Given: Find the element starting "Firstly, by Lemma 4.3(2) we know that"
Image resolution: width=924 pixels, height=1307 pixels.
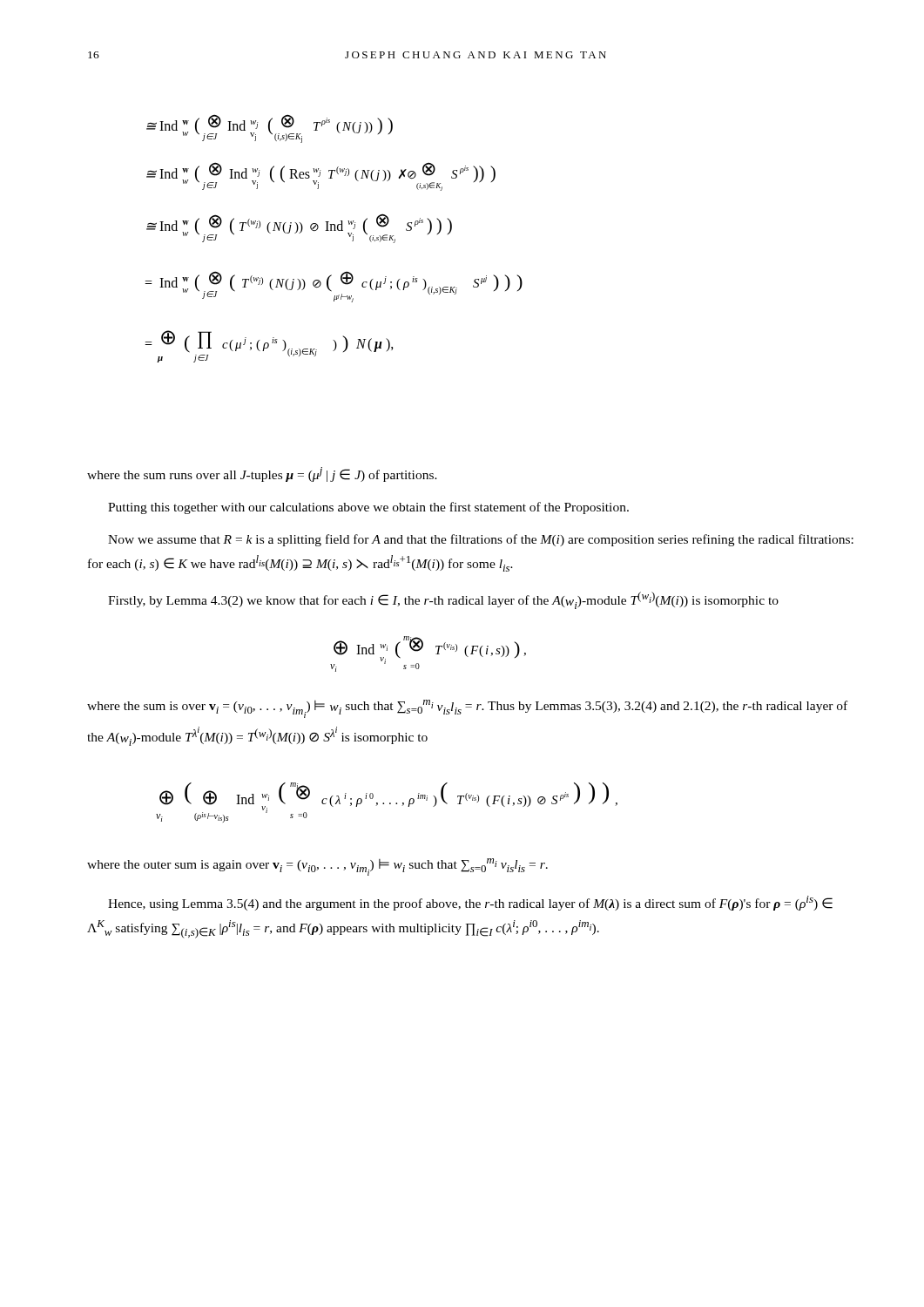Looking at the screenshot, I should 443,600.
